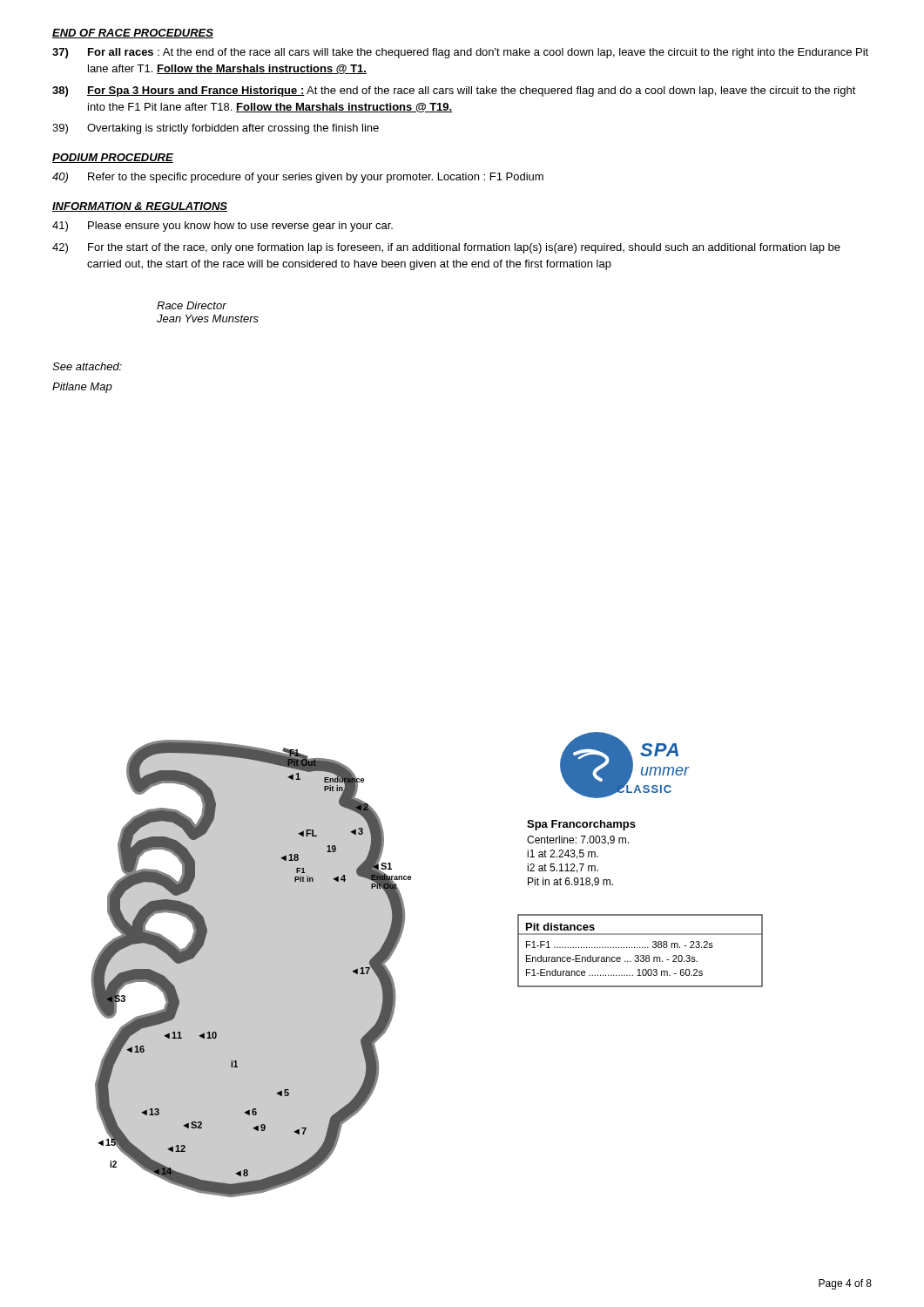Point to the text starting "39) Overtaking is"
Viewport: 924px width, 1307px height.
point(216,129)
